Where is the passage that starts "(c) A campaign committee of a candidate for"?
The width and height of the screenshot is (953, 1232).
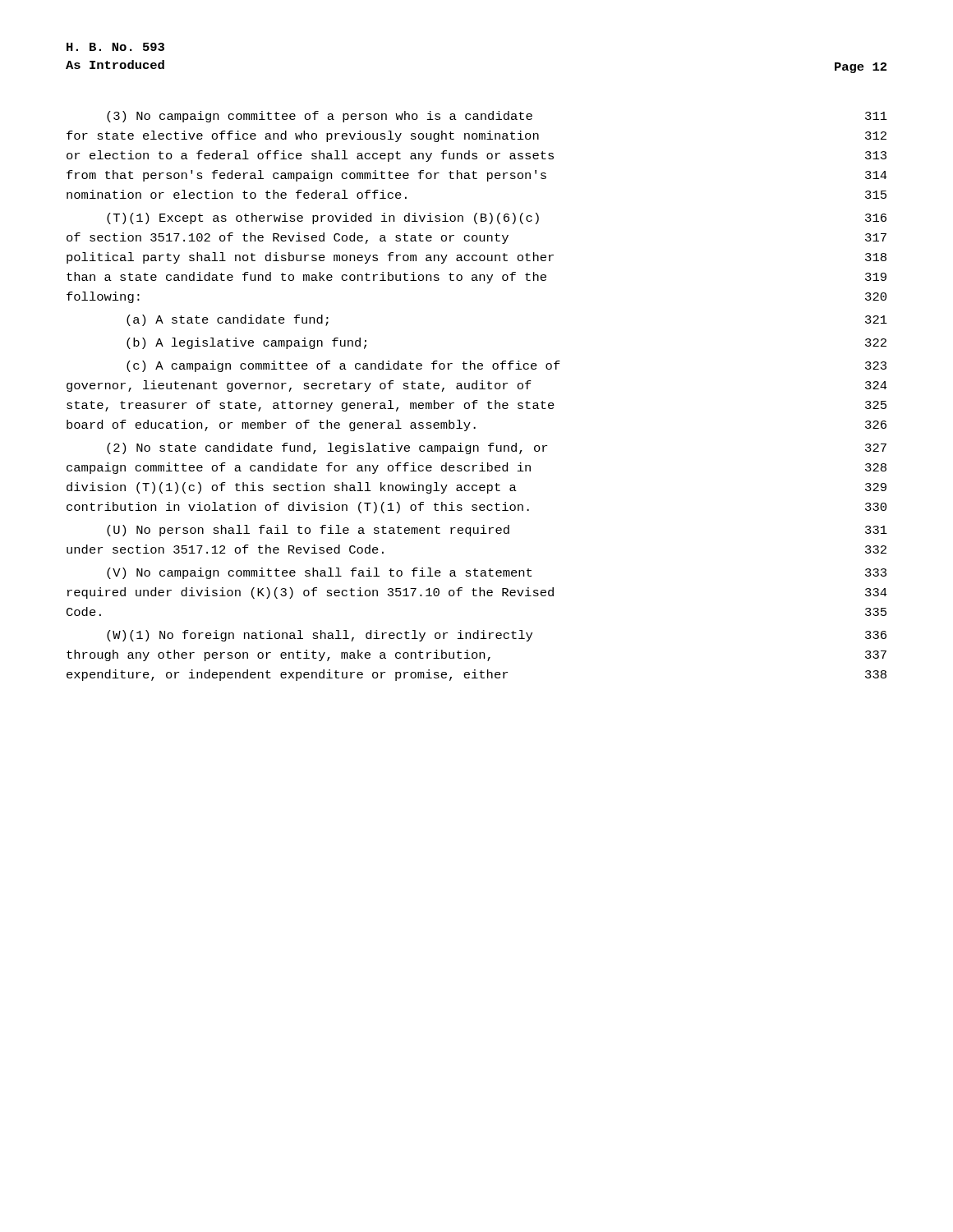coord(476,396)
